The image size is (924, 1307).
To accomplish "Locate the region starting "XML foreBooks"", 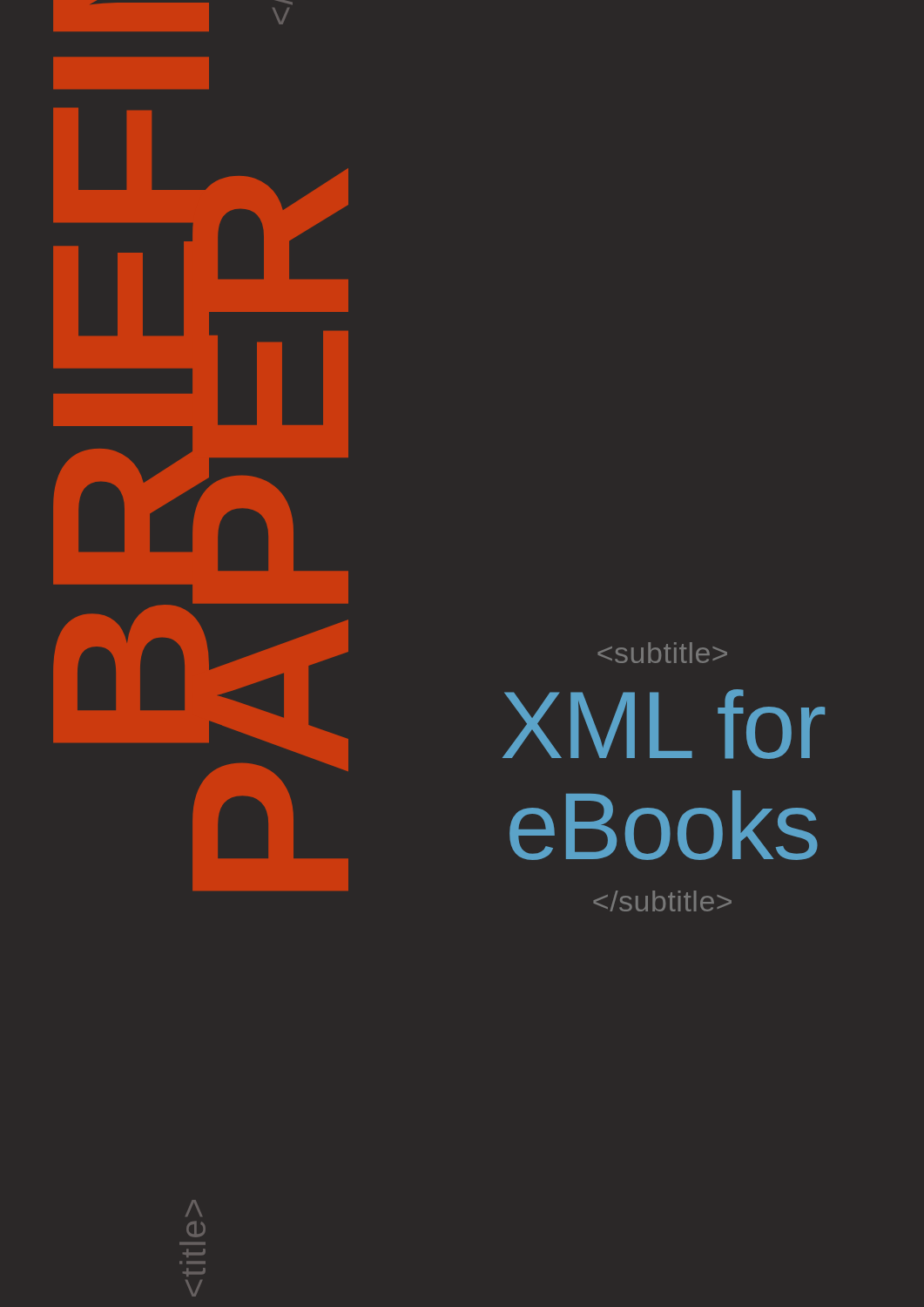I will [x=663, y=777].
